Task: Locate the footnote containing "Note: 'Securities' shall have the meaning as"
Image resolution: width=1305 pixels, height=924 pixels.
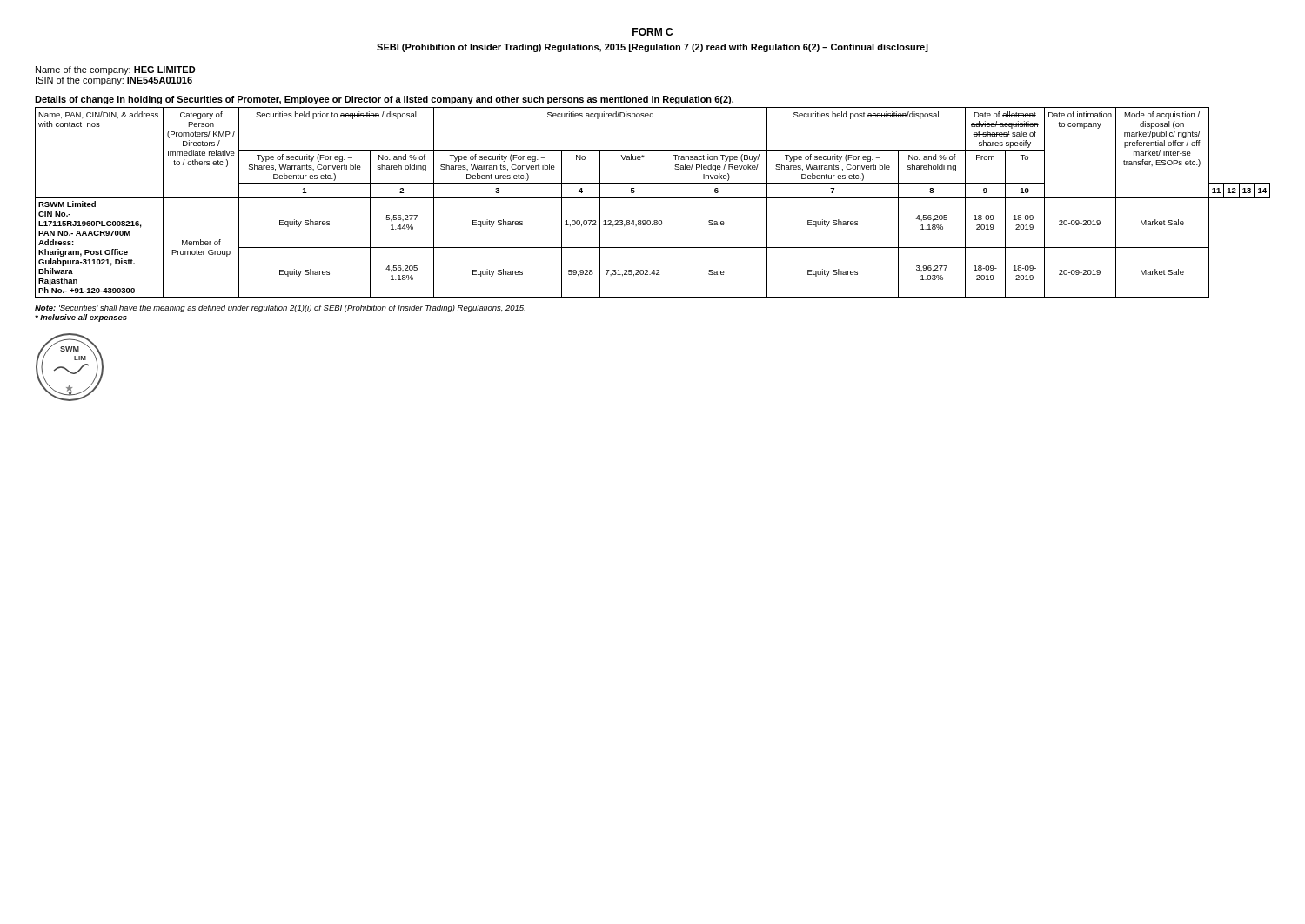Action: pos(281,312)
